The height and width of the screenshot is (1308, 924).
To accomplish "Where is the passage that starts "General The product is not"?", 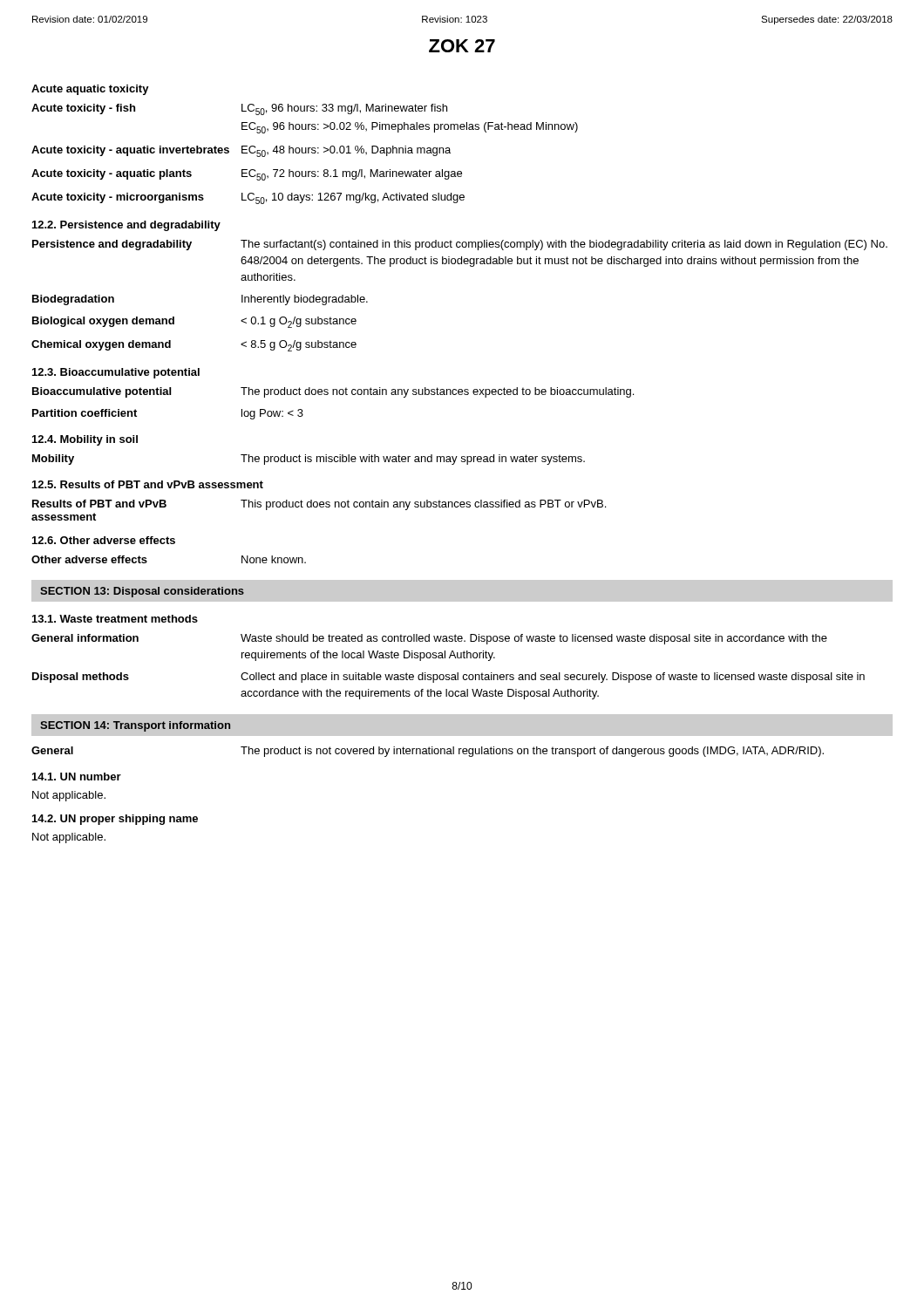I will [462, 751].
